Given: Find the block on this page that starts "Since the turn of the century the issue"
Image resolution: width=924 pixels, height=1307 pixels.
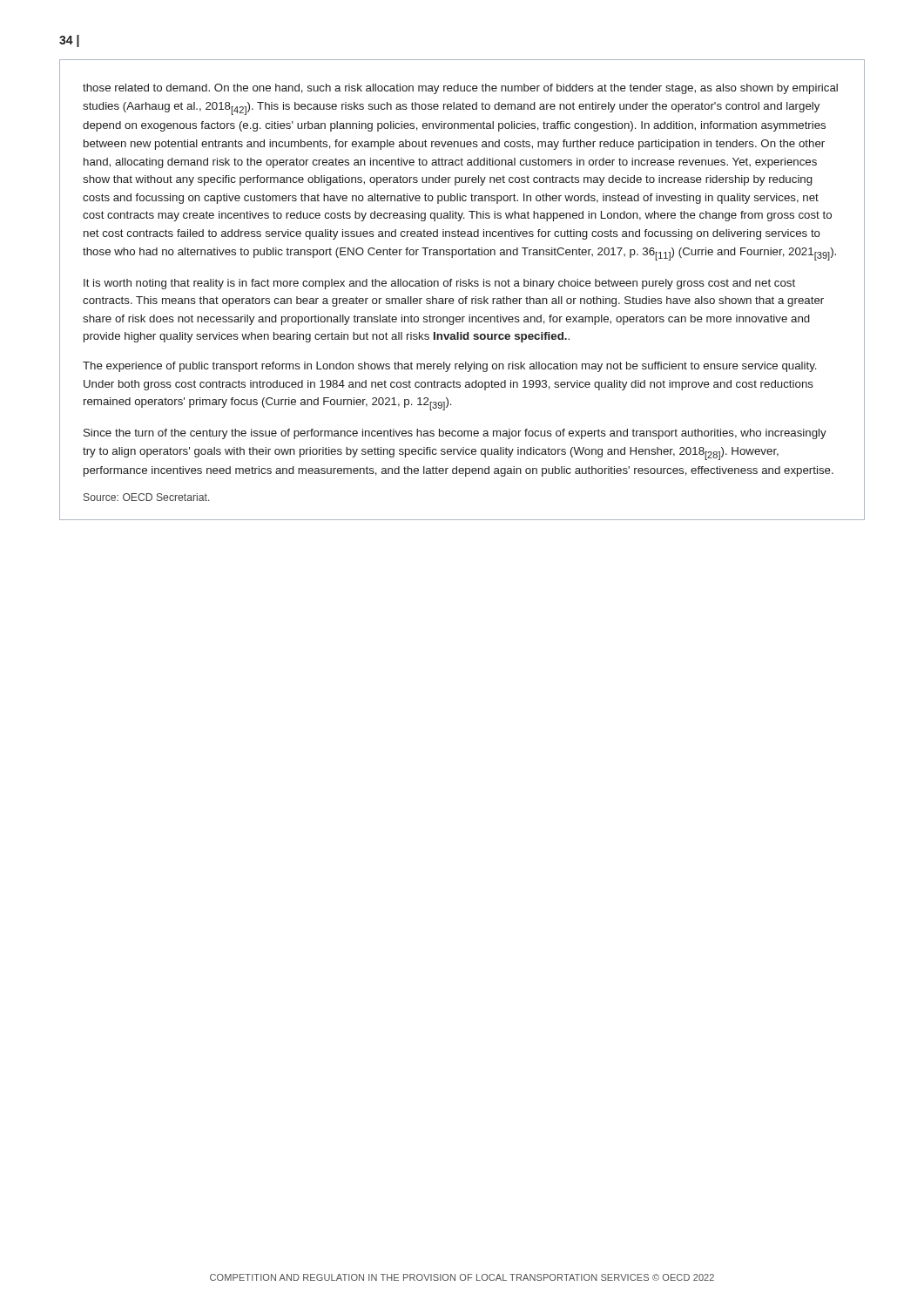Looking at the screenshot, I should point(458,452).
